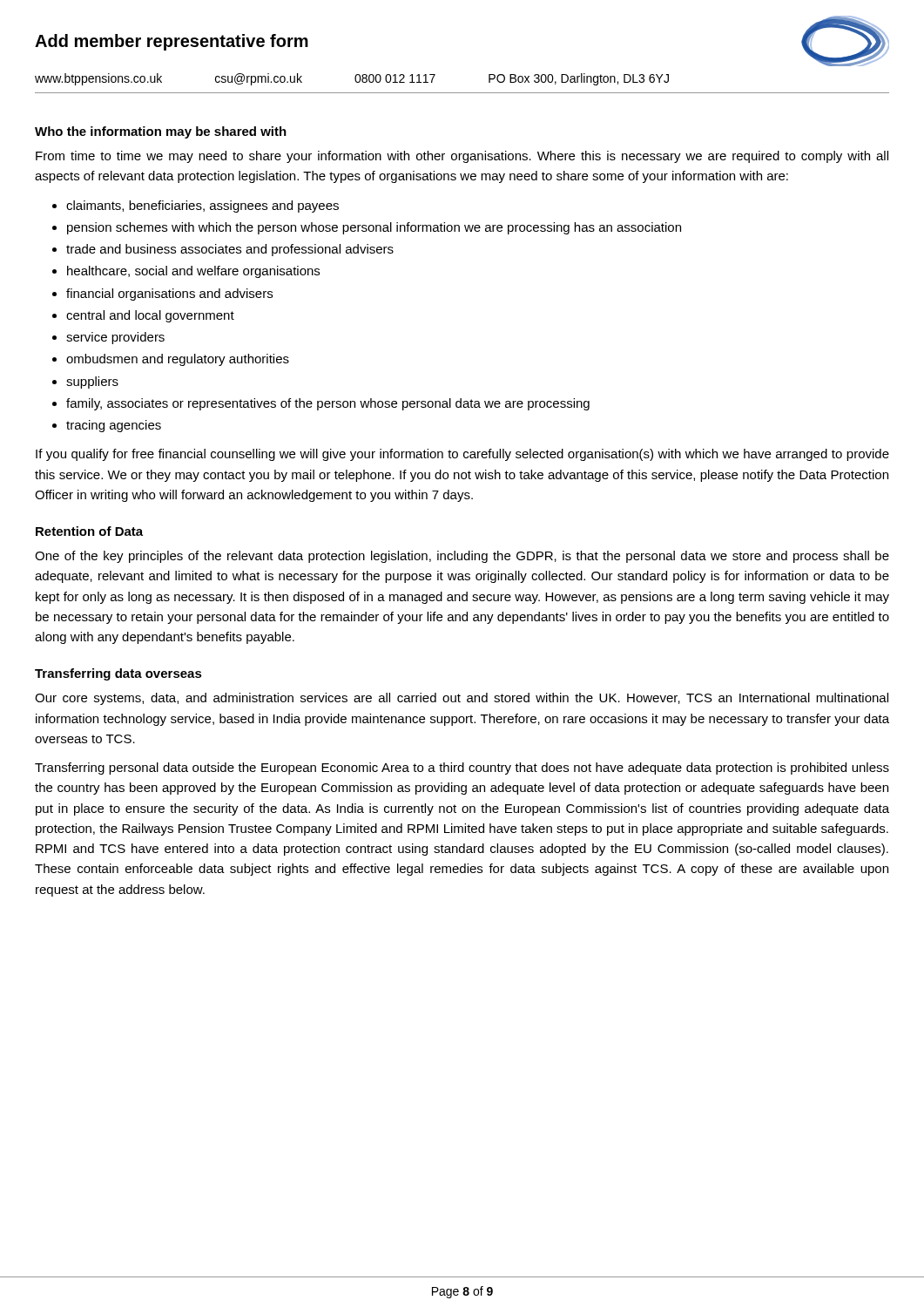This screenshot has width=924, height=1307.
Task: Find "ombudsmen and regulatory authorities" on this page
Action: pyautogui.click(x=178, y=359)
